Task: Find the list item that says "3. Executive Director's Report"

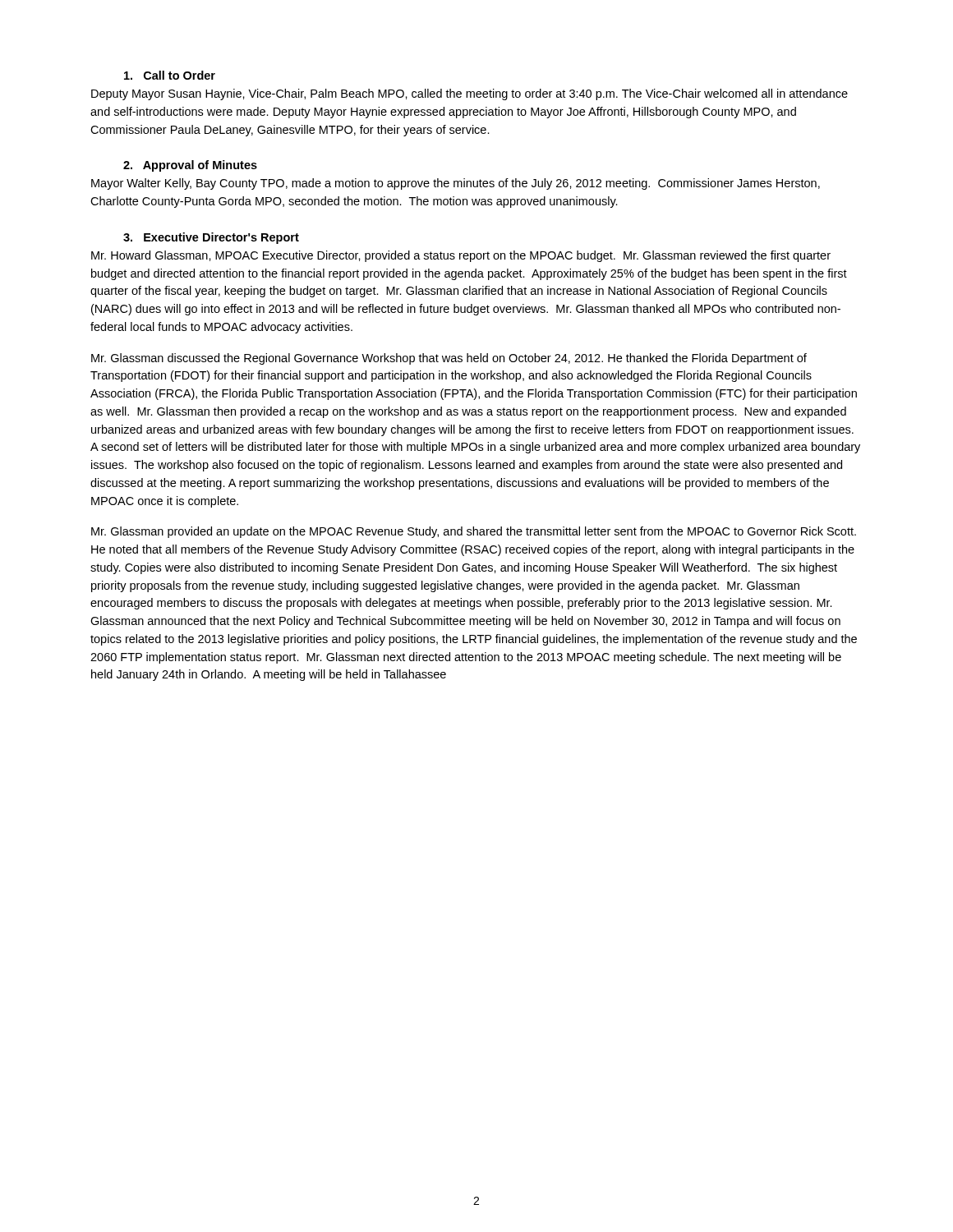Action: (x=211, y=237)
